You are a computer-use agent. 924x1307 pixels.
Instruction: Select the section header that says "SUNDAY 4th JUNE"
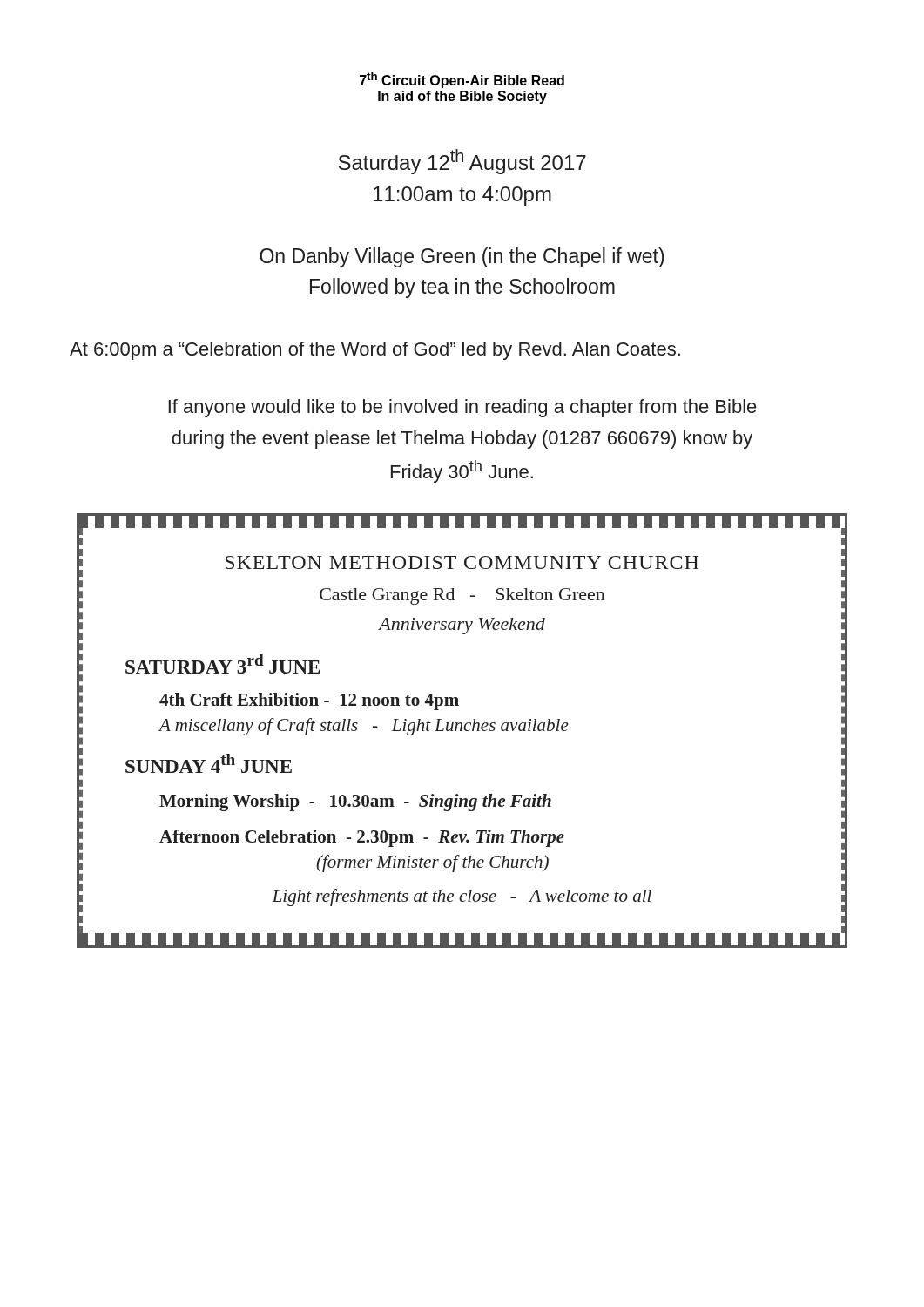(209, 763)
